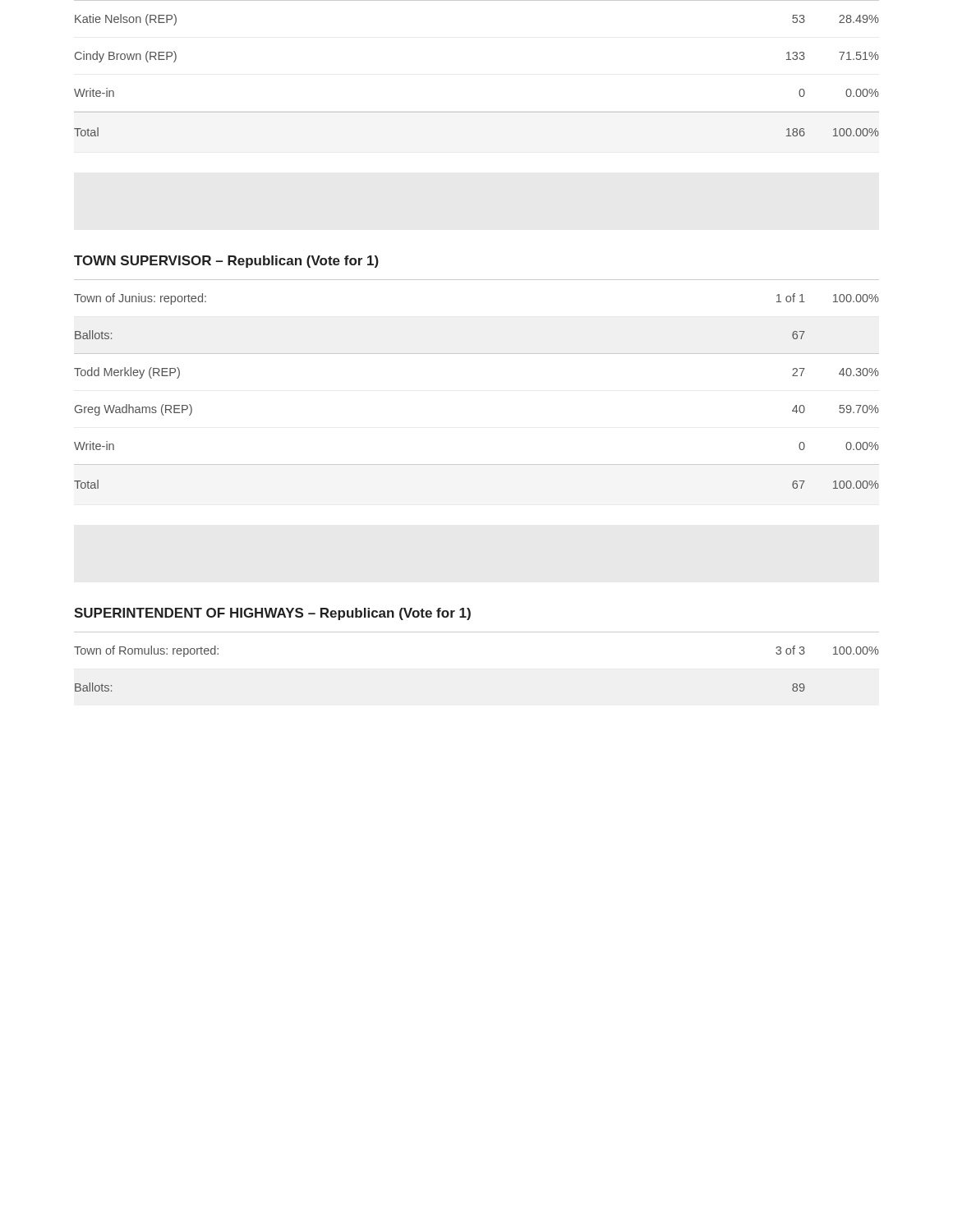Select the table that reads "Town of Junius: reported:"
Image resolution: width=953 pixels, height=1232 pixels.
tap(476, 392)
